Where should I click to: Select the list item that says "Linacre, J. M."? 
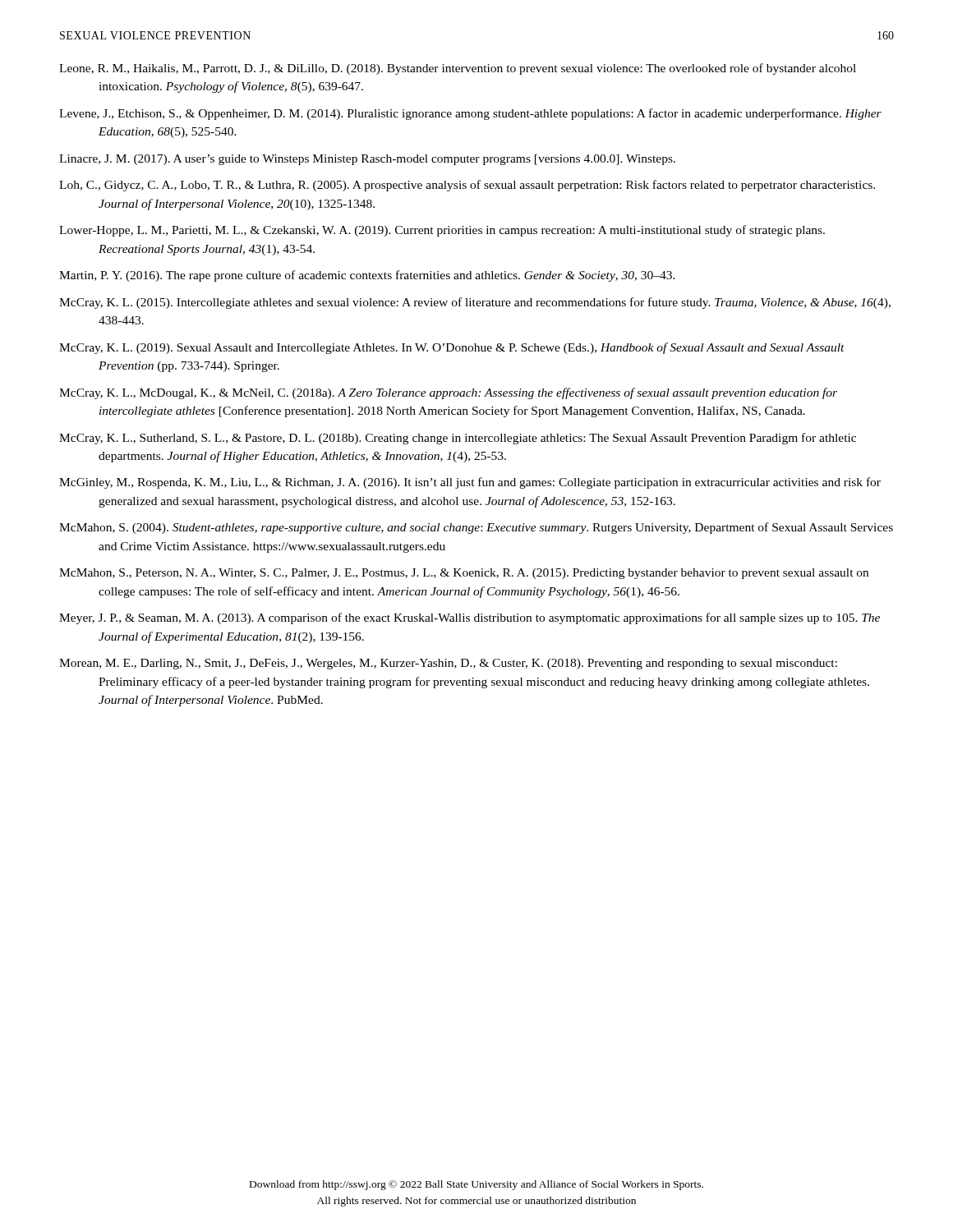click(x=368, y=158)
